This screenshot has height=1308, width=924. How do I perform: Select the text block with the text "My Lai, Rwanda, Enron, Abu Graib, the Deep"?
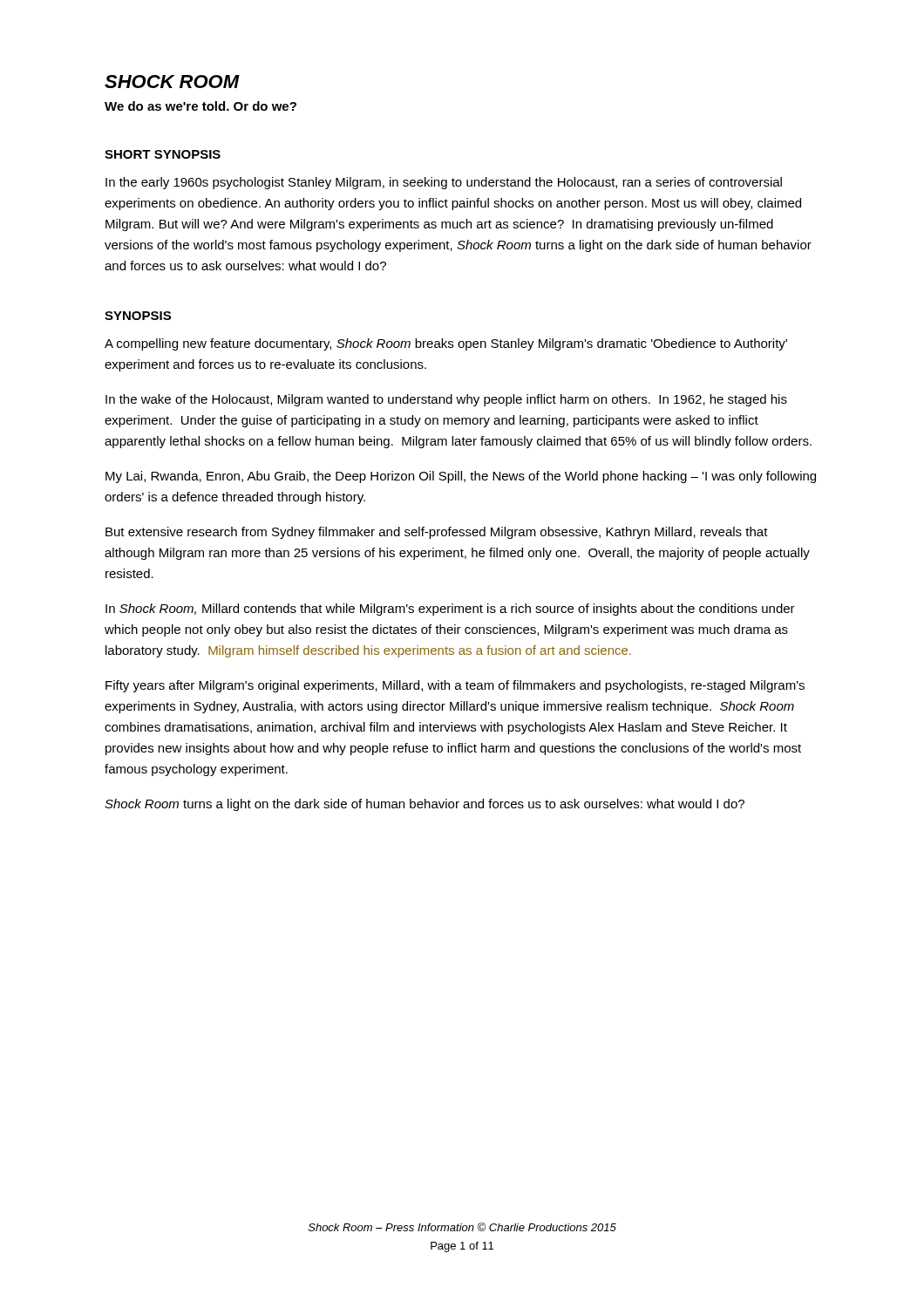461,486
